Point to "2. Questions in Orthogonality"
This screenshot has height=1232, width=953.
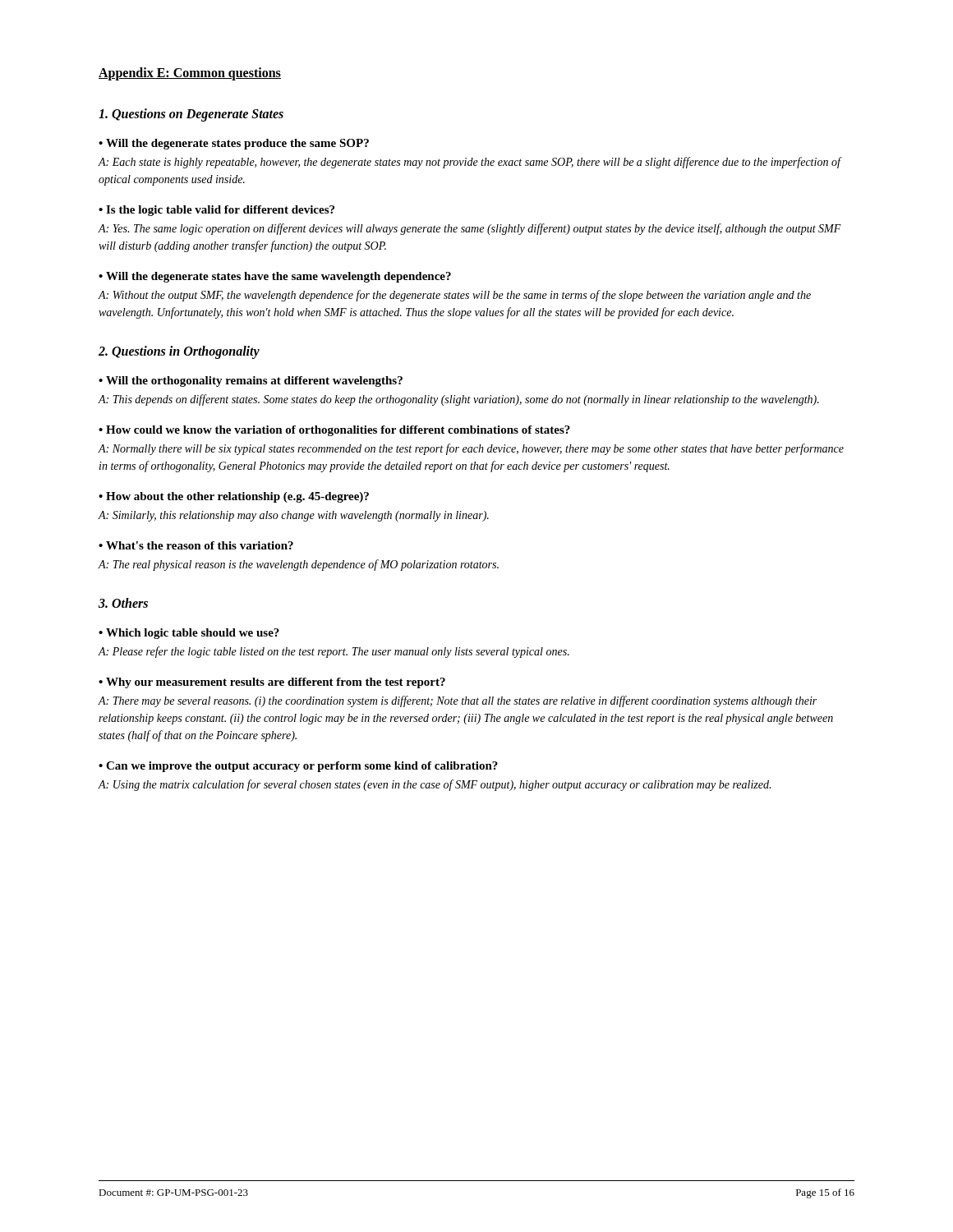tap(179, 351)
